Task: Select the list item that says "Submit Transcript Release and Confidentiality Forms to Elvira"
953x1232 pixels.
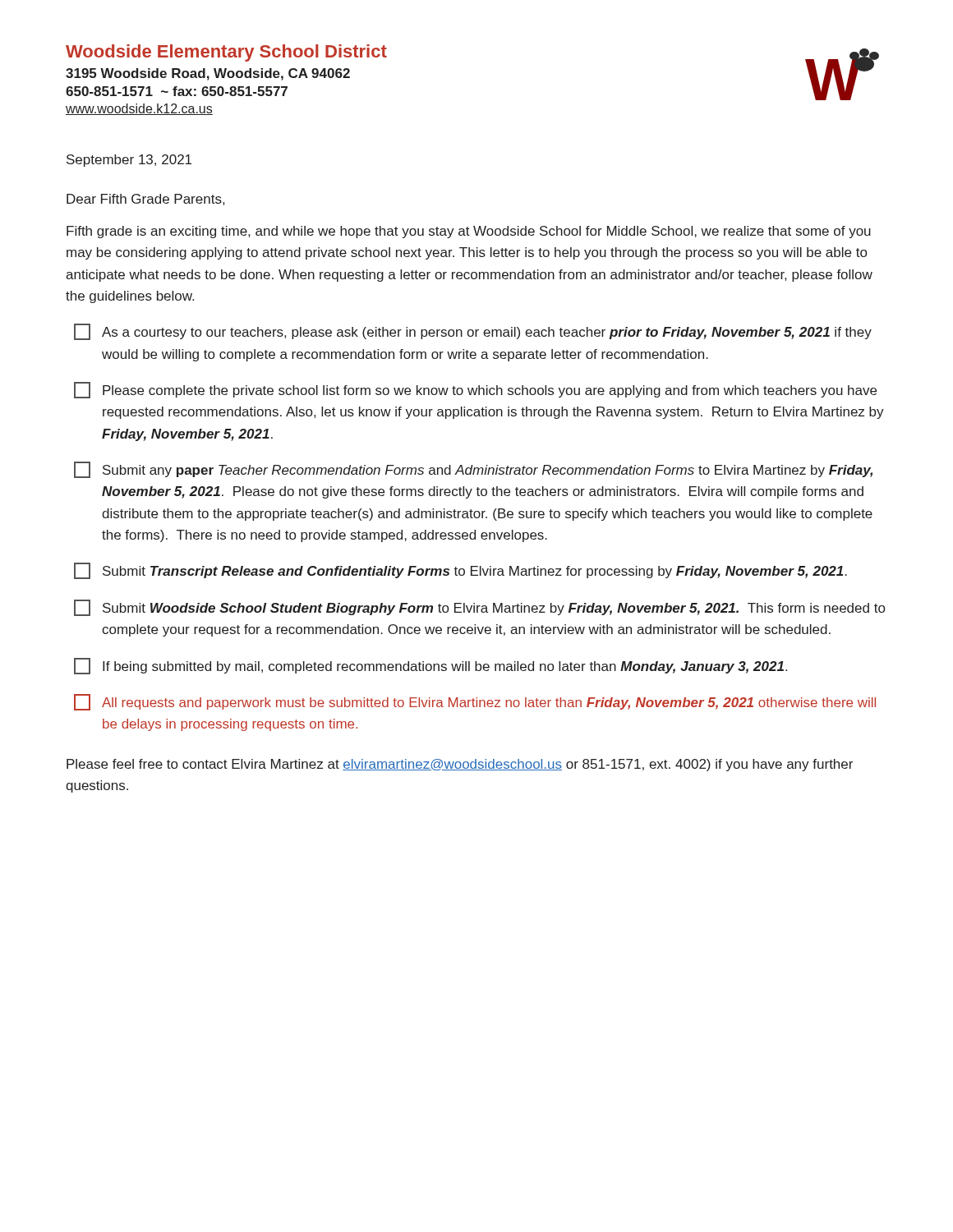Action: point(481,572)
